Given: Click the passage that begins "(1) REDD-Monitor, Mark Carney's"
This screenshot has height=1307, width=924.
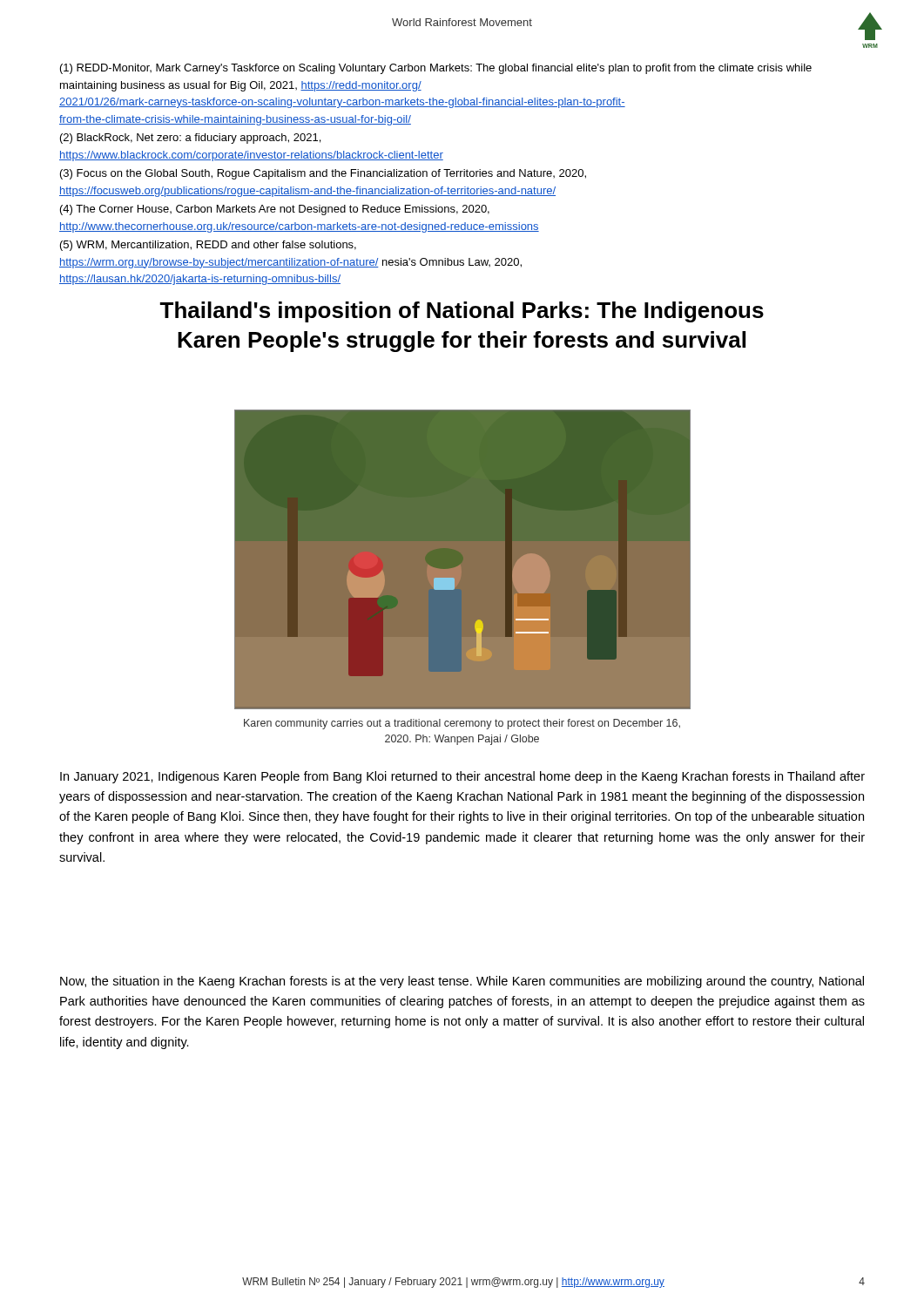Looking at the screenshot, I should tap(462, 173).
